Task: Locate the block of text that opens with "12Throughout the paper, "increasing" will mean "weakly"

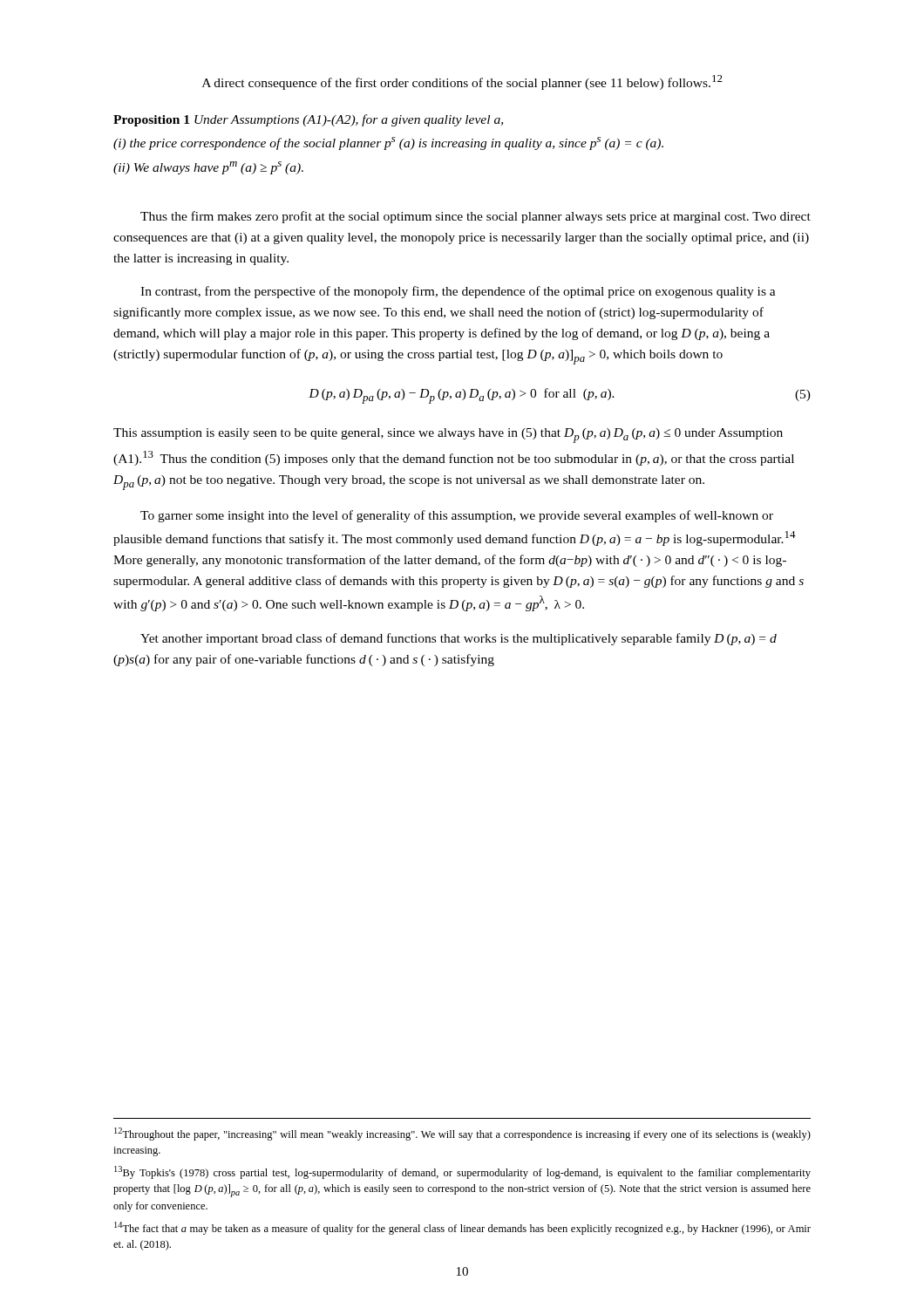Action: tap(462, 1141)
